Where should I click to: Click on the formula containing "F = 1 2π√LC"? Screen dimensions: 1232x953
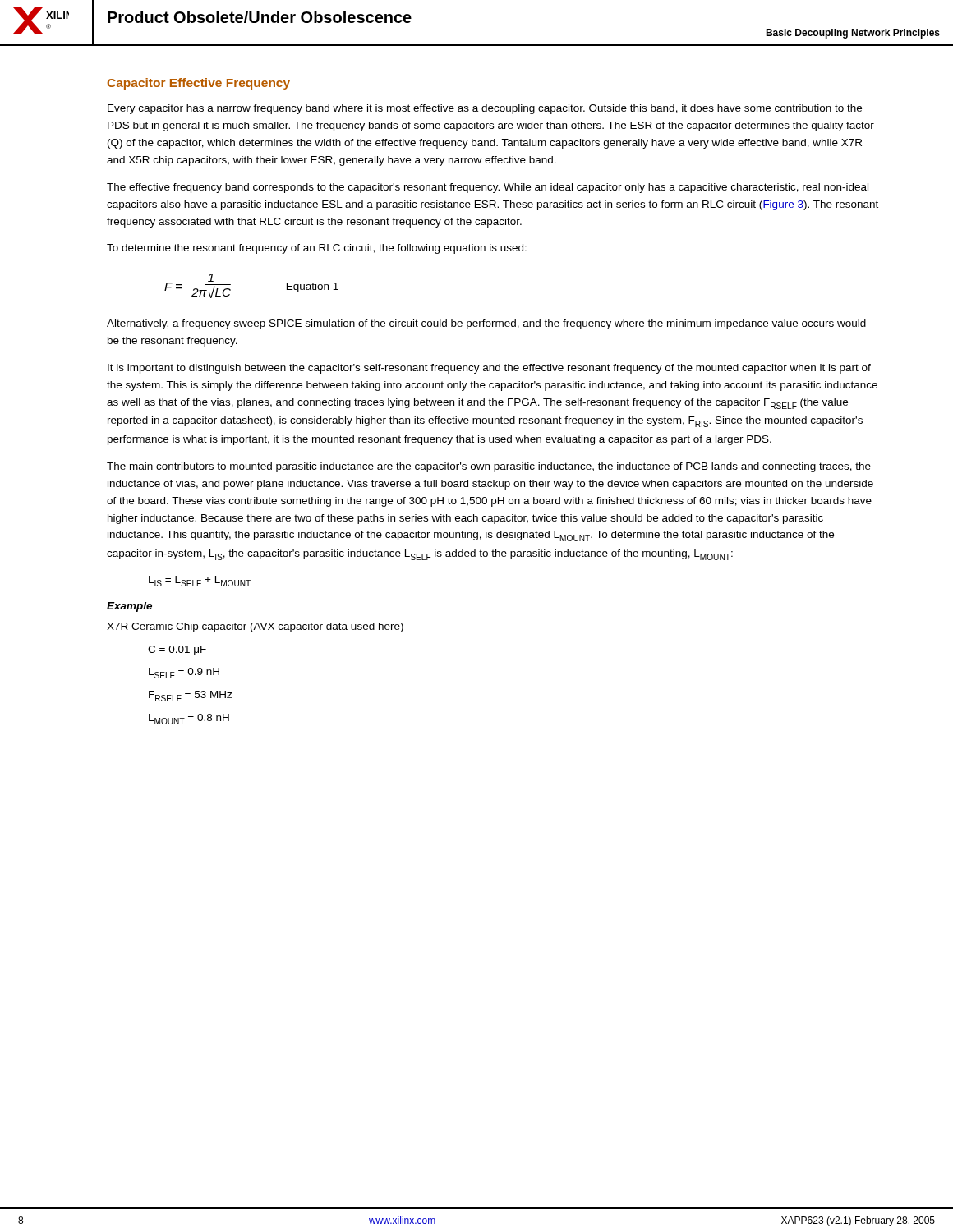211,285
